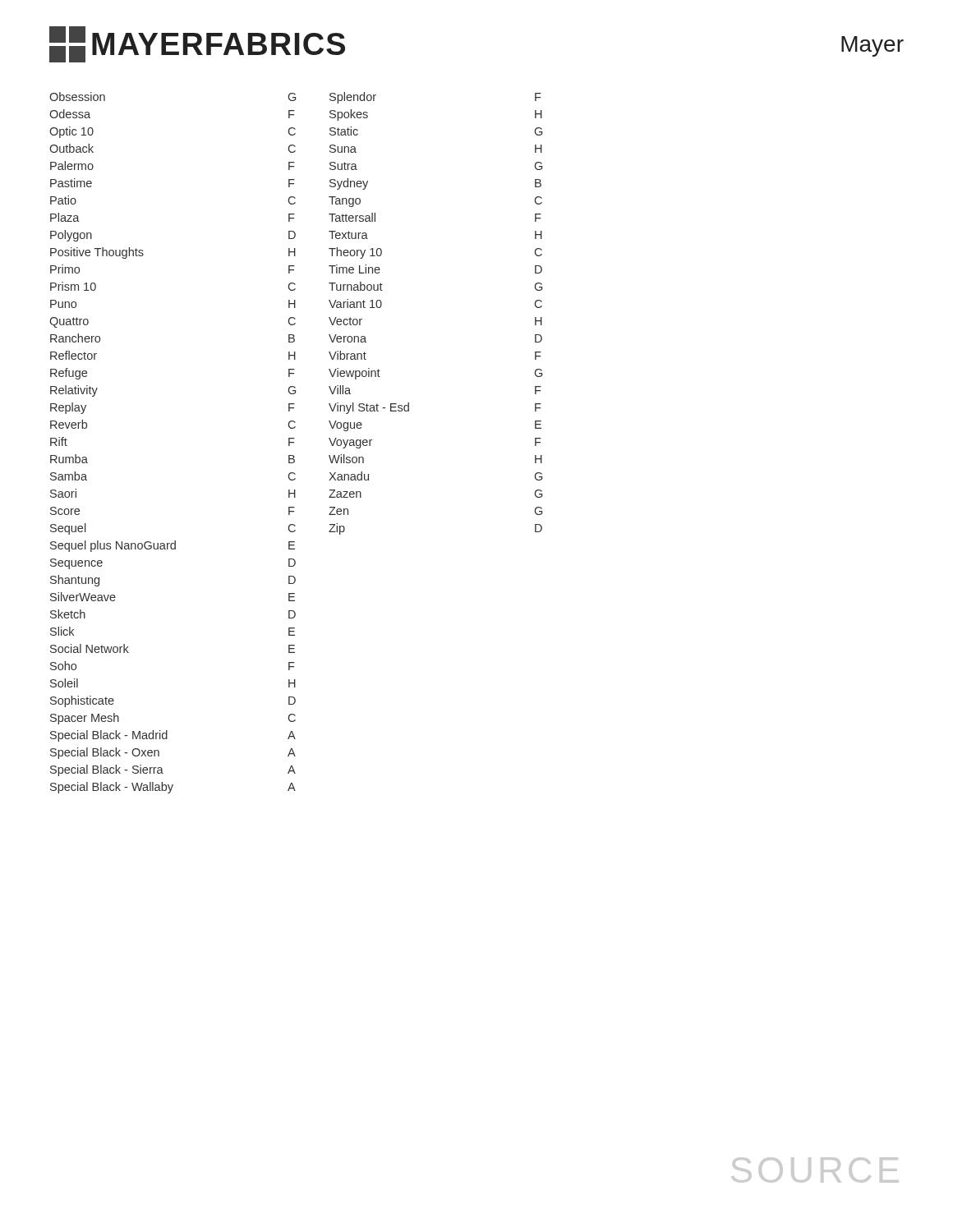The width and height of the screenshot is (953, 1232).
Task: Click where it says "Special Black - OxenA"
Action: pos(101,753)
